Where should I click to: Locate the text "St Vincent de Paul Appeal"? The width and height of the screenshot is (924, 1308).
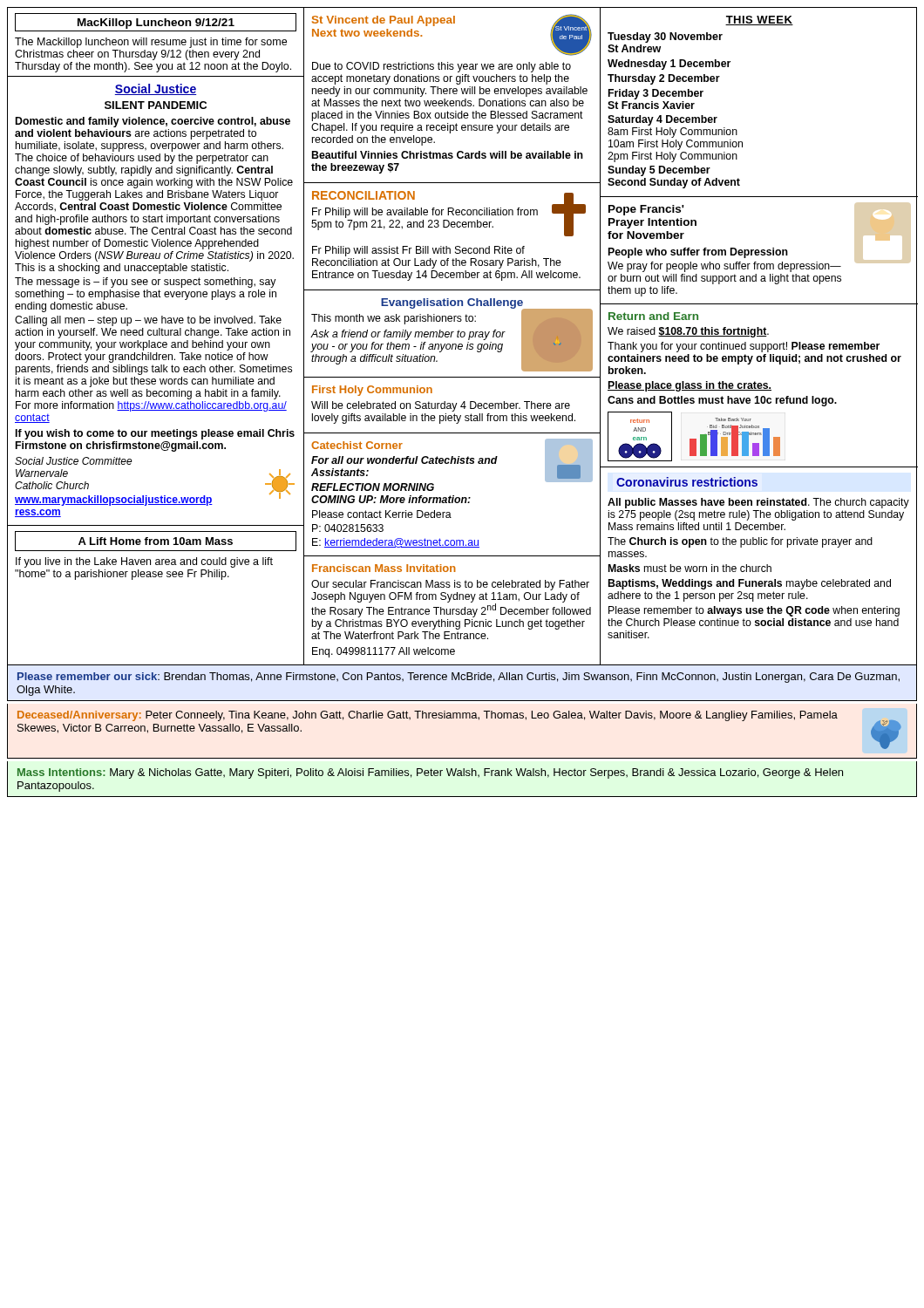383,20
